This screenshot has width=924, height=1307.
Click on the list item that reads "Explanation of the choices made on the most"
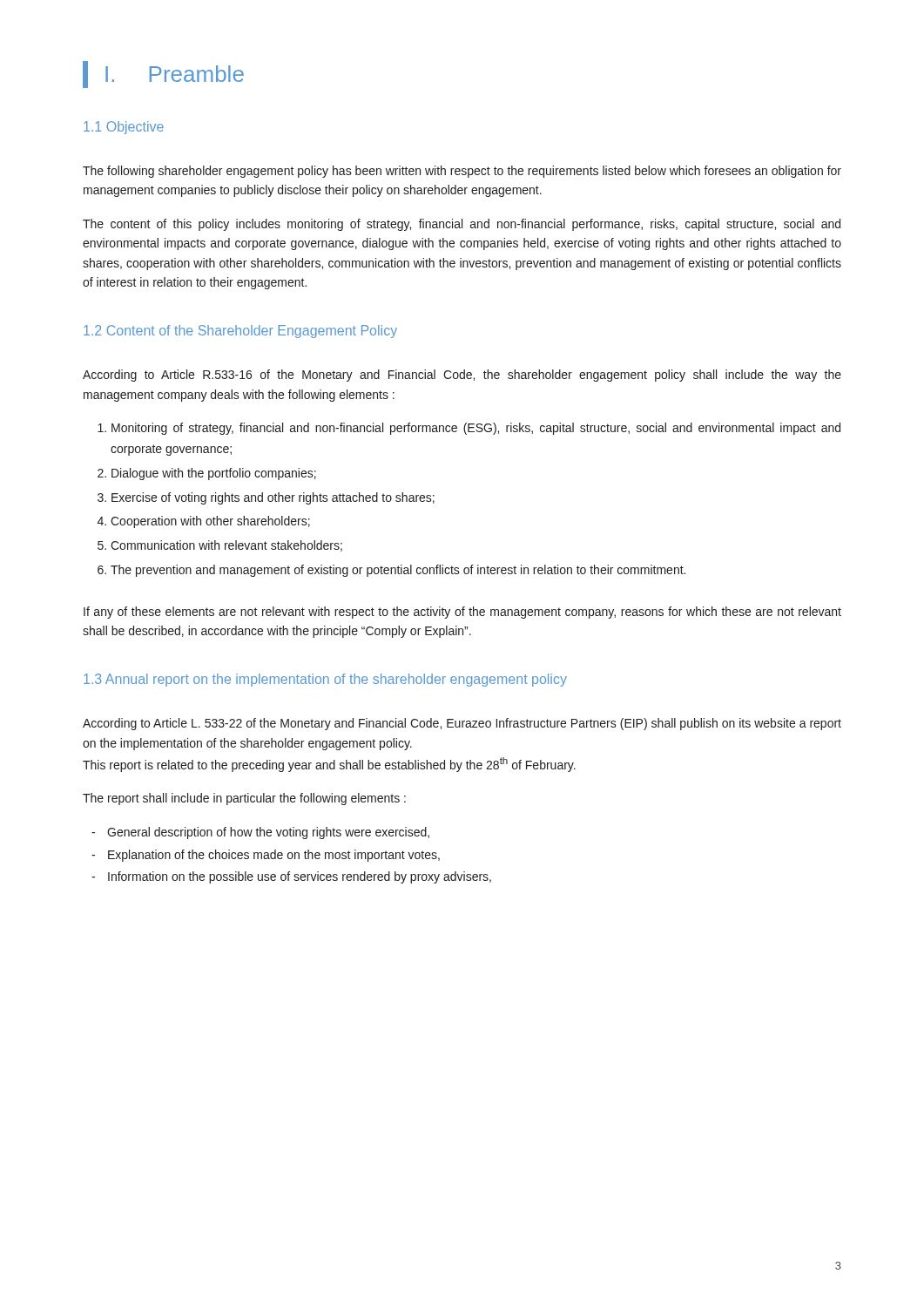tap(266, 856)
